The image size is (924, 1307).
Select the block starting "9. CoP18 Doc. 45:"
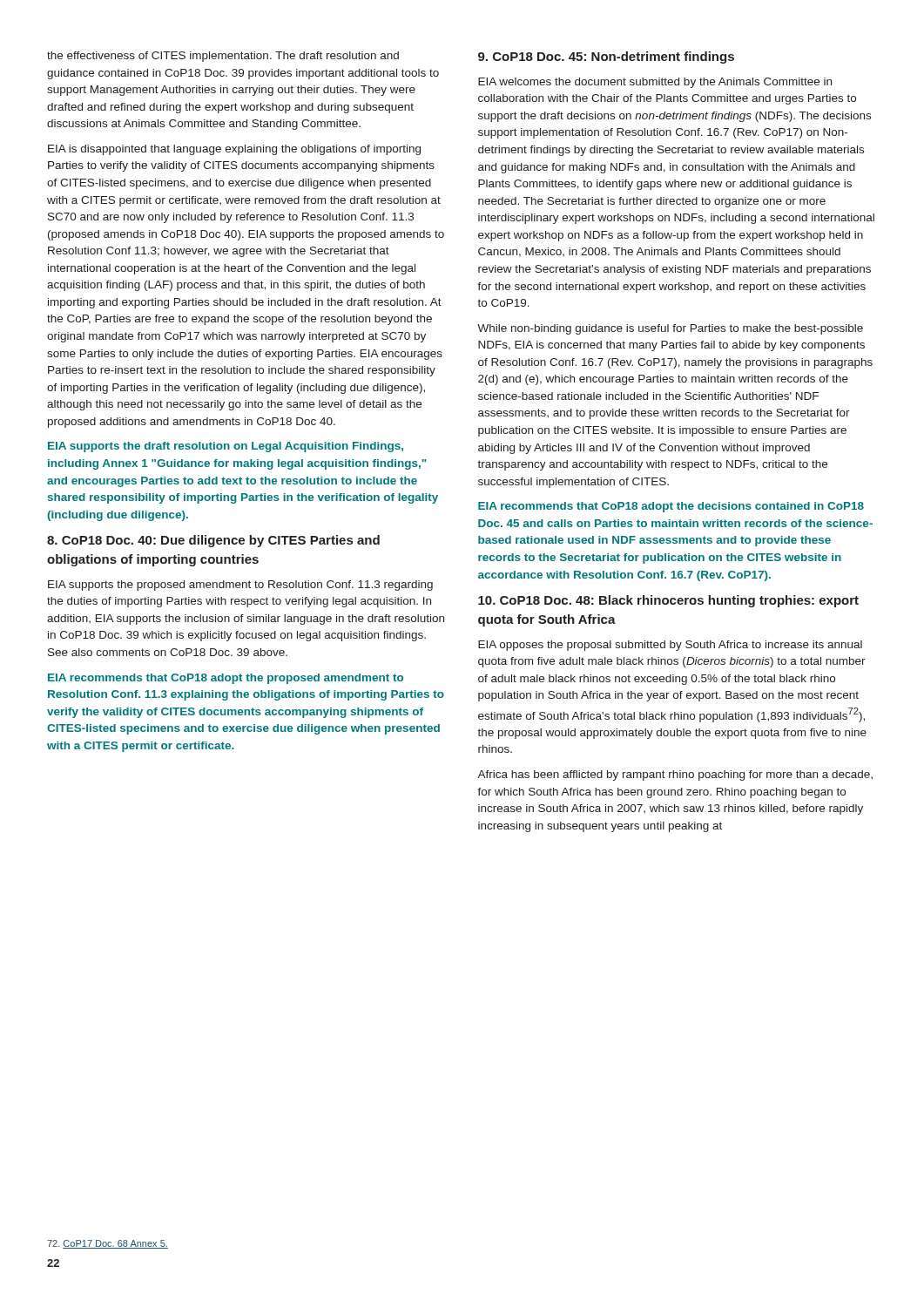point(677,57)
